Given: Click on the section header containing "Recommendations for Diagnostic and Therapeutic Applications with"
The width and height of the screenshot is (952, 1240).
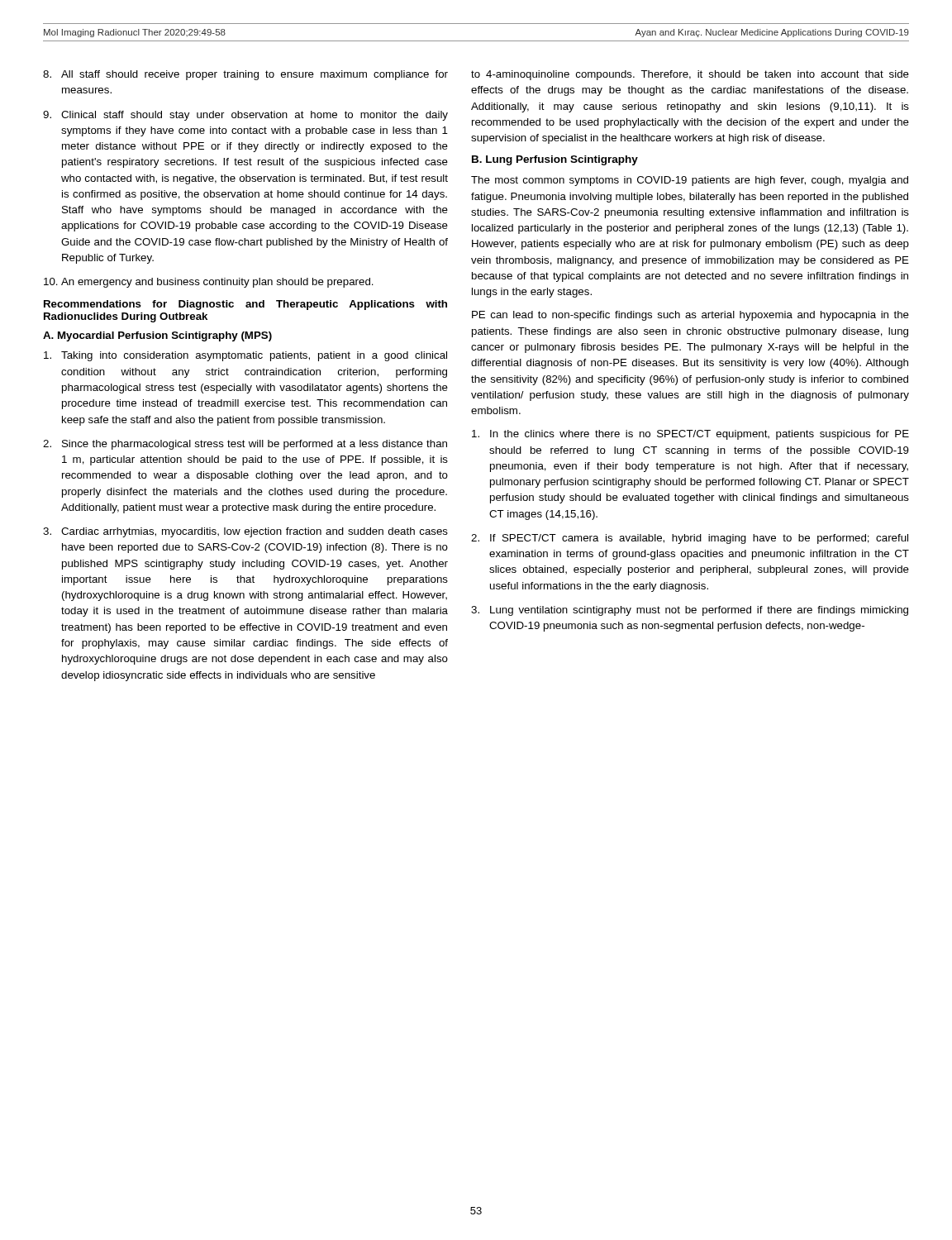Looking at the screenshot, I should pyautogui.click(x=245, y=310).
